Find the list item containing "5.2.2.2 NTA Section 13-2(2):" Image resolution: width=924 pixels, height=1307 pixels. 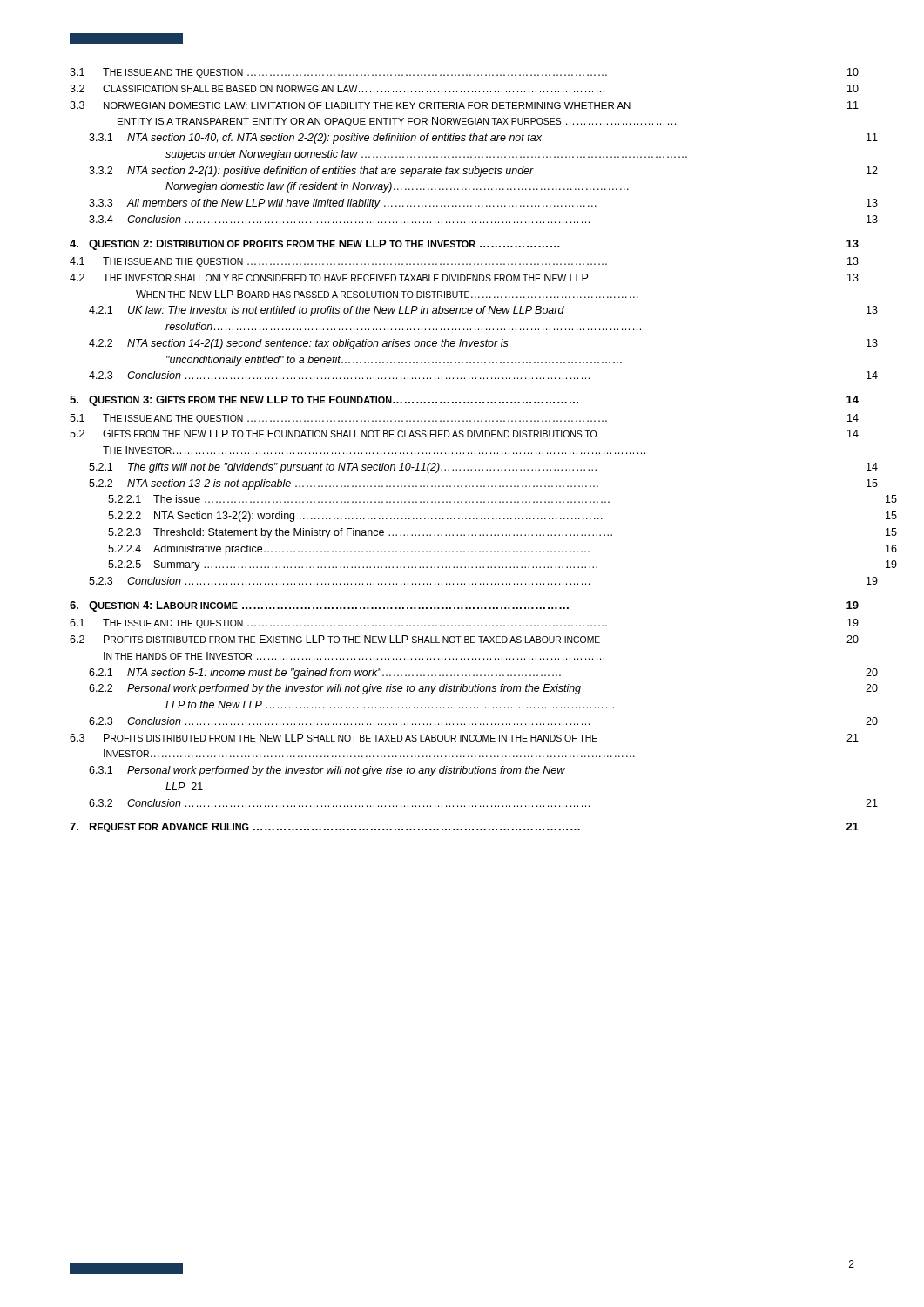(x=503, y=516)
